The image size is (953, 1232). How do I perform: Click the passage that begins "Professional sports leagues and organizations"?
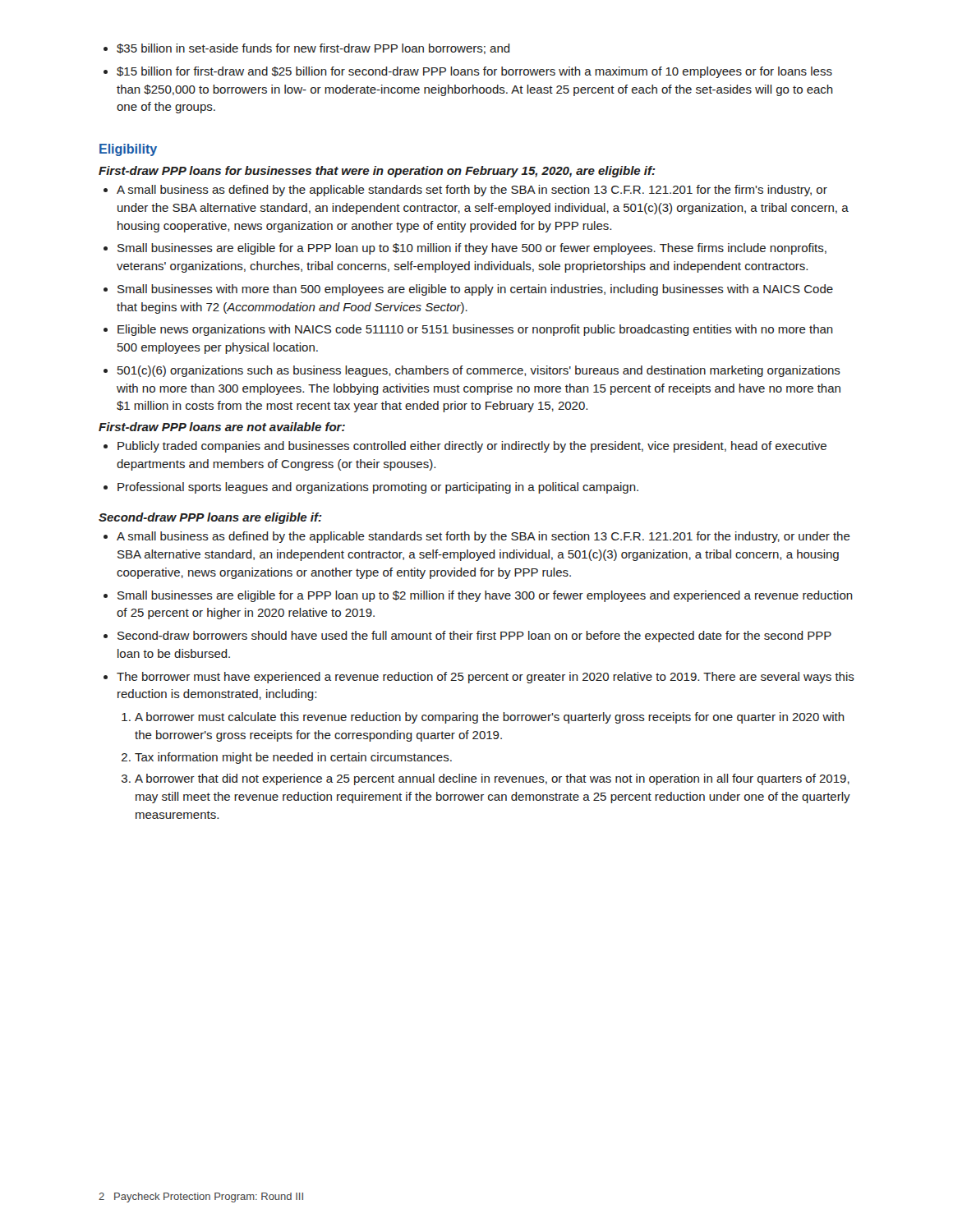point(476,487)
